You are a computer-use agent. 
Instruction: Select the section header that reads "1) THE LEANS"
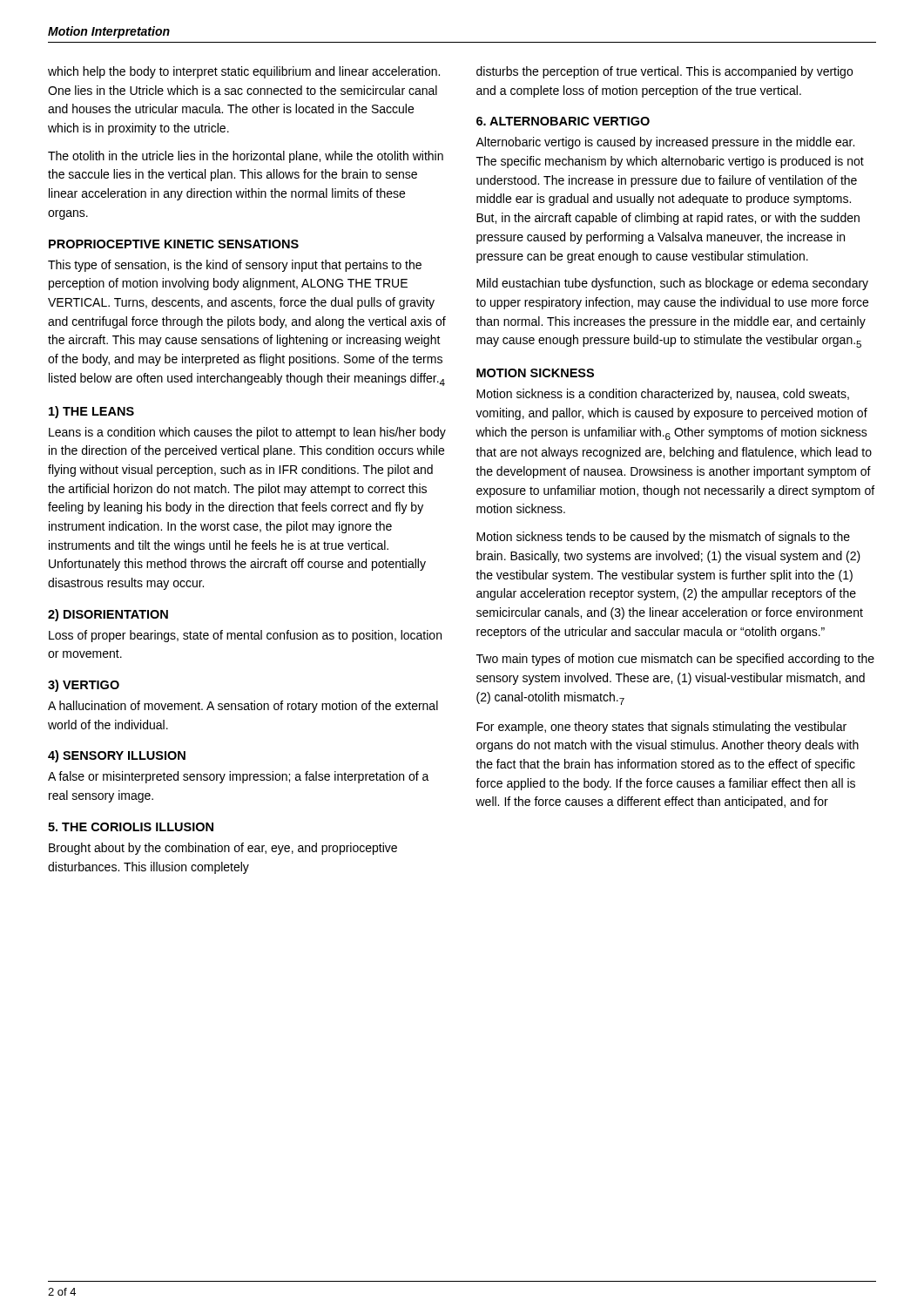coord(91,411)
